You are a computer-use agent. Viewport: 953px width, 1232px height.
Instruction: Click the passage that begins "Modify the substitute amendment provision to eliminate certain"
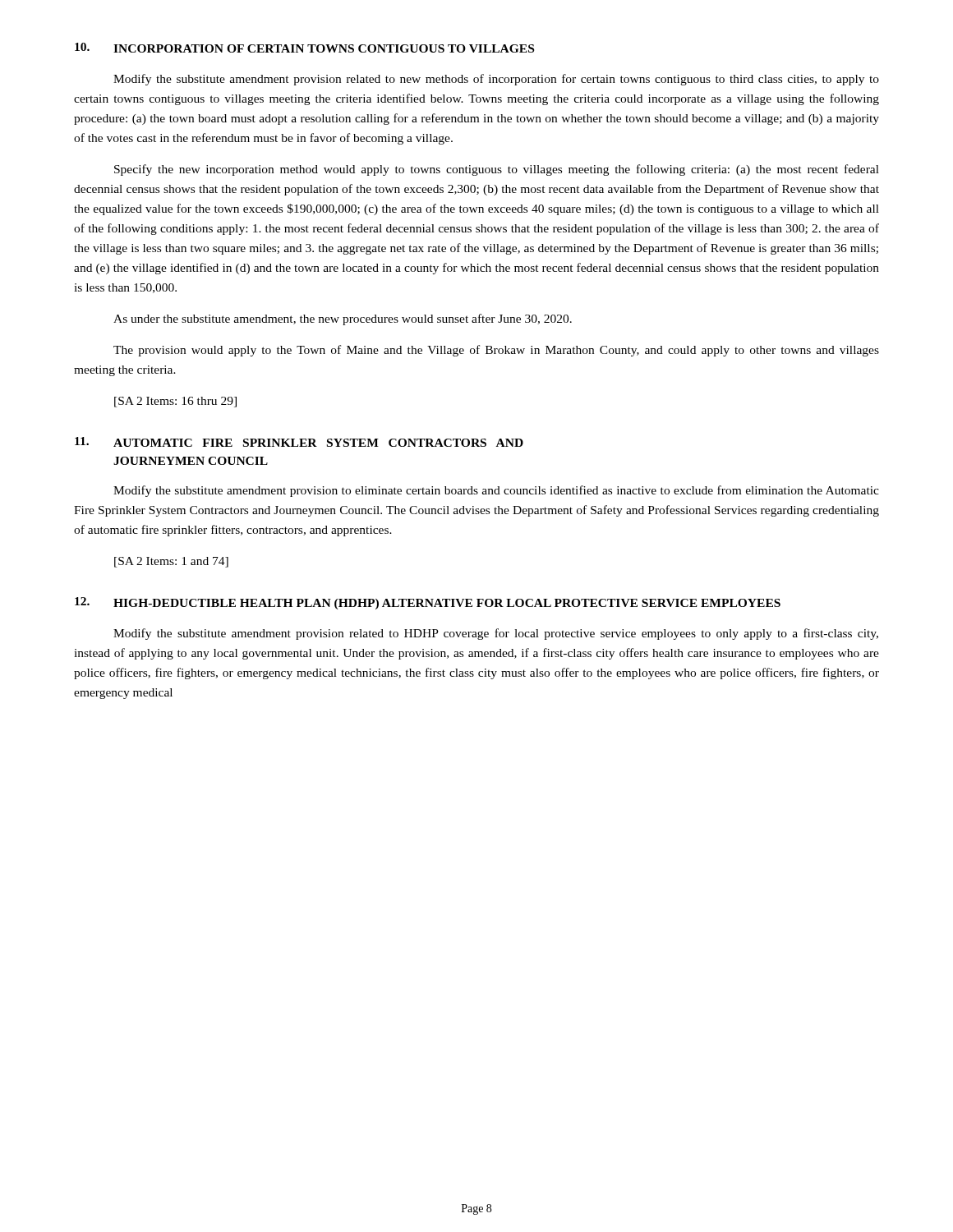(x=476, y=510)
